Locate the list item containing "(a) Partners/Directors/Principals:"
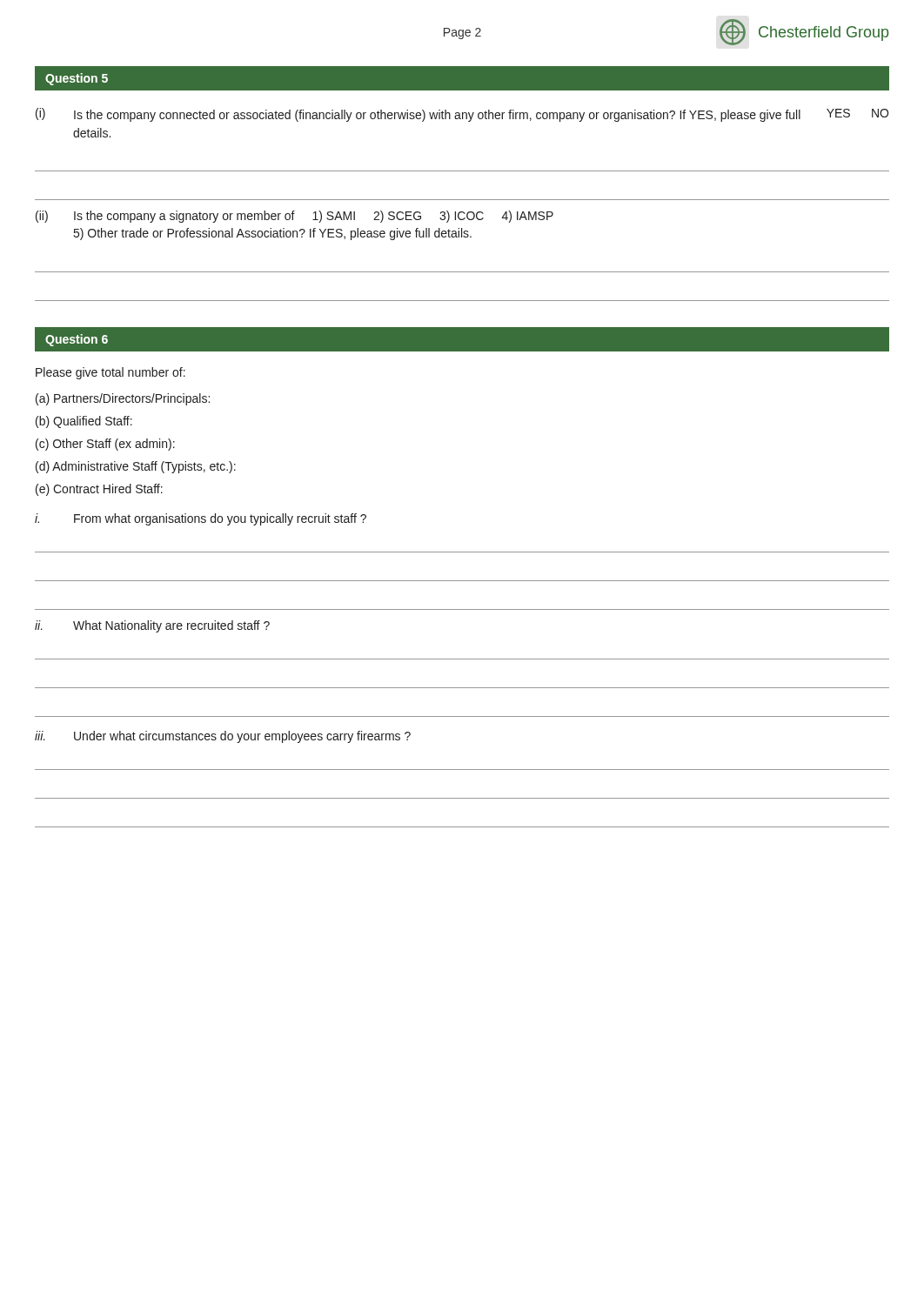 click(x=123, y=398)
